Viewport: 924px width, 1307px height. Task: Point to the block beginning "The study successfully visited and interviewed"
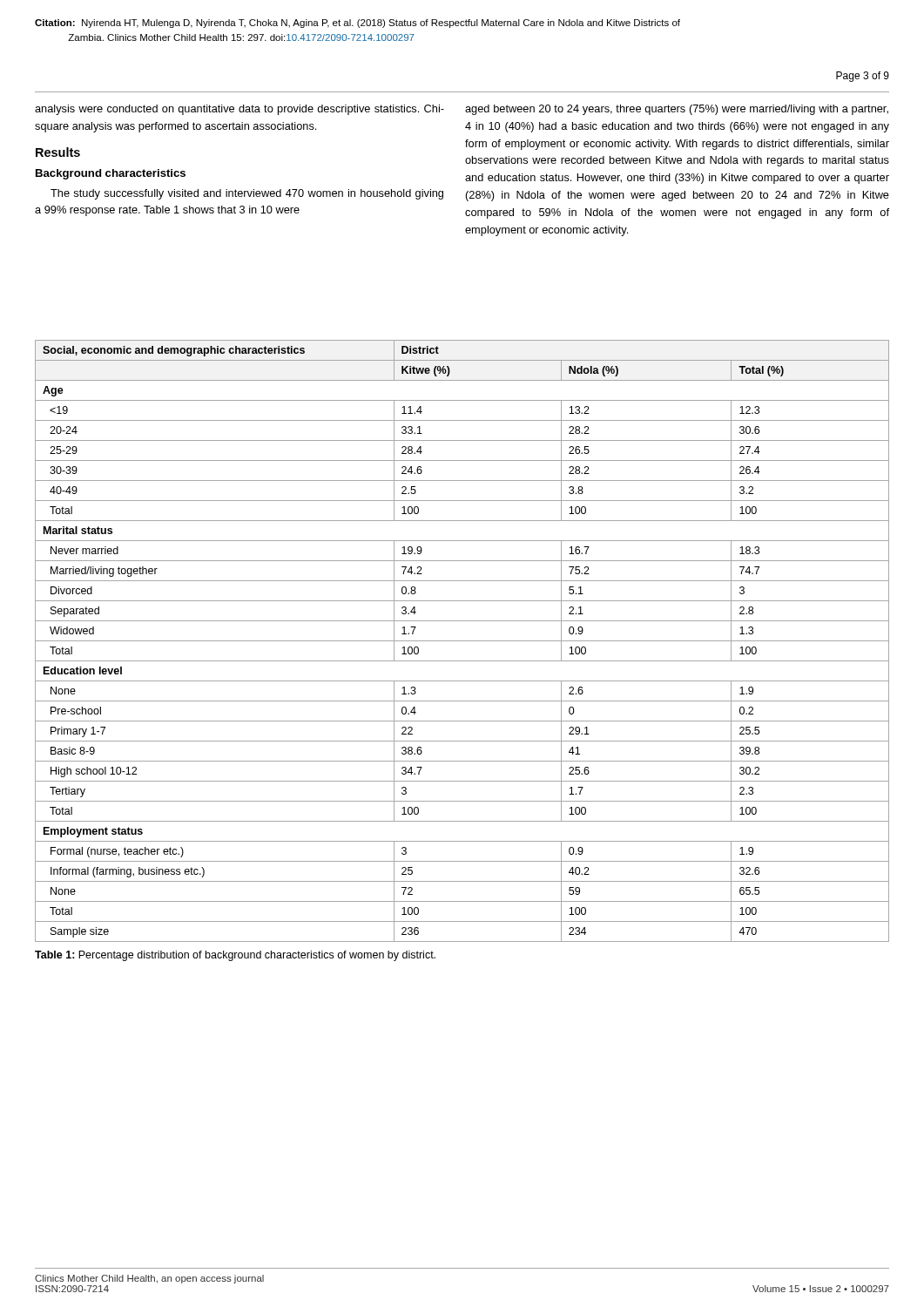(240, 202)
